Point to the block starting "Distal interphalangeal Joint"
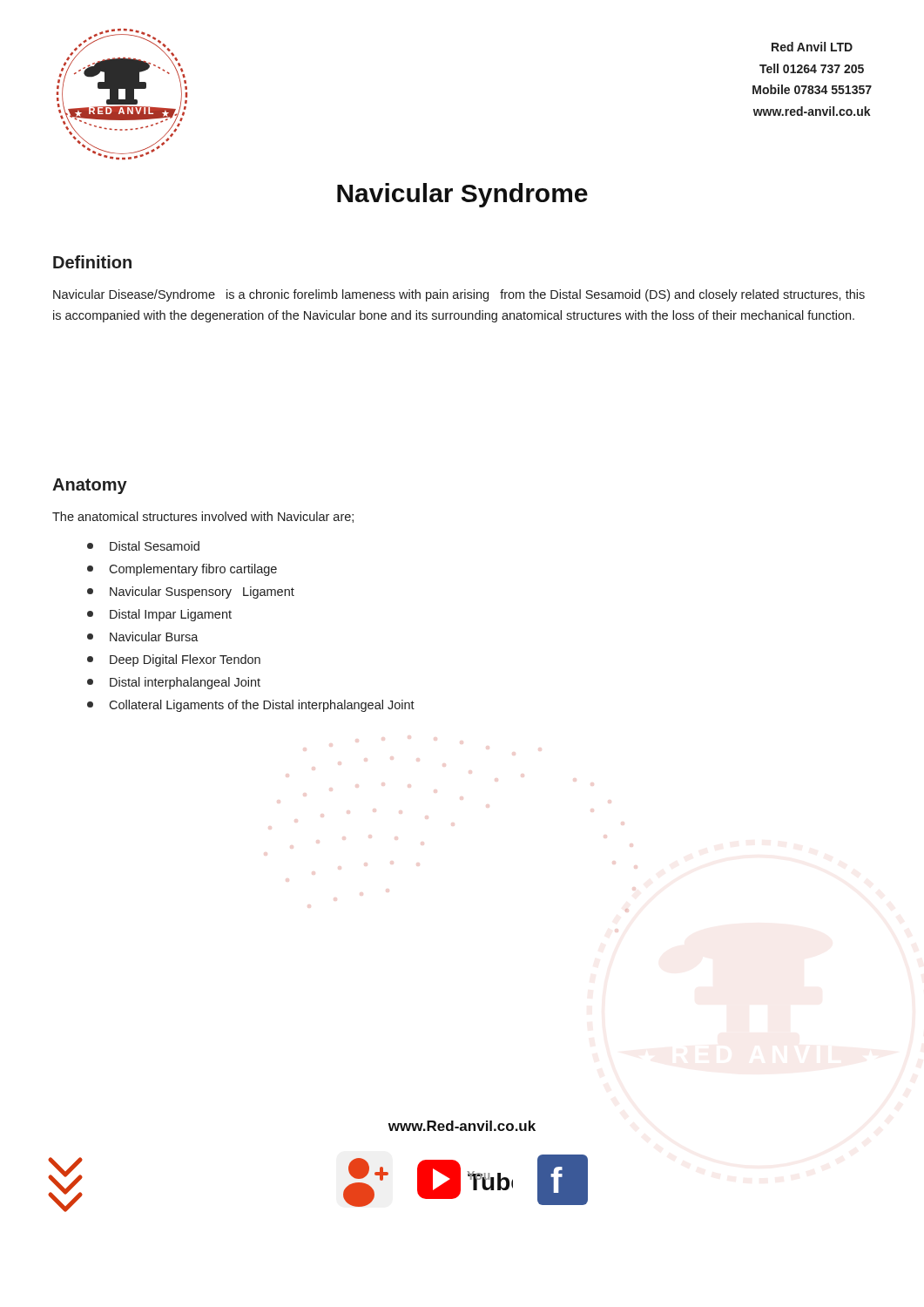This screenshot has height=1307, width=924. click(174, 682)
